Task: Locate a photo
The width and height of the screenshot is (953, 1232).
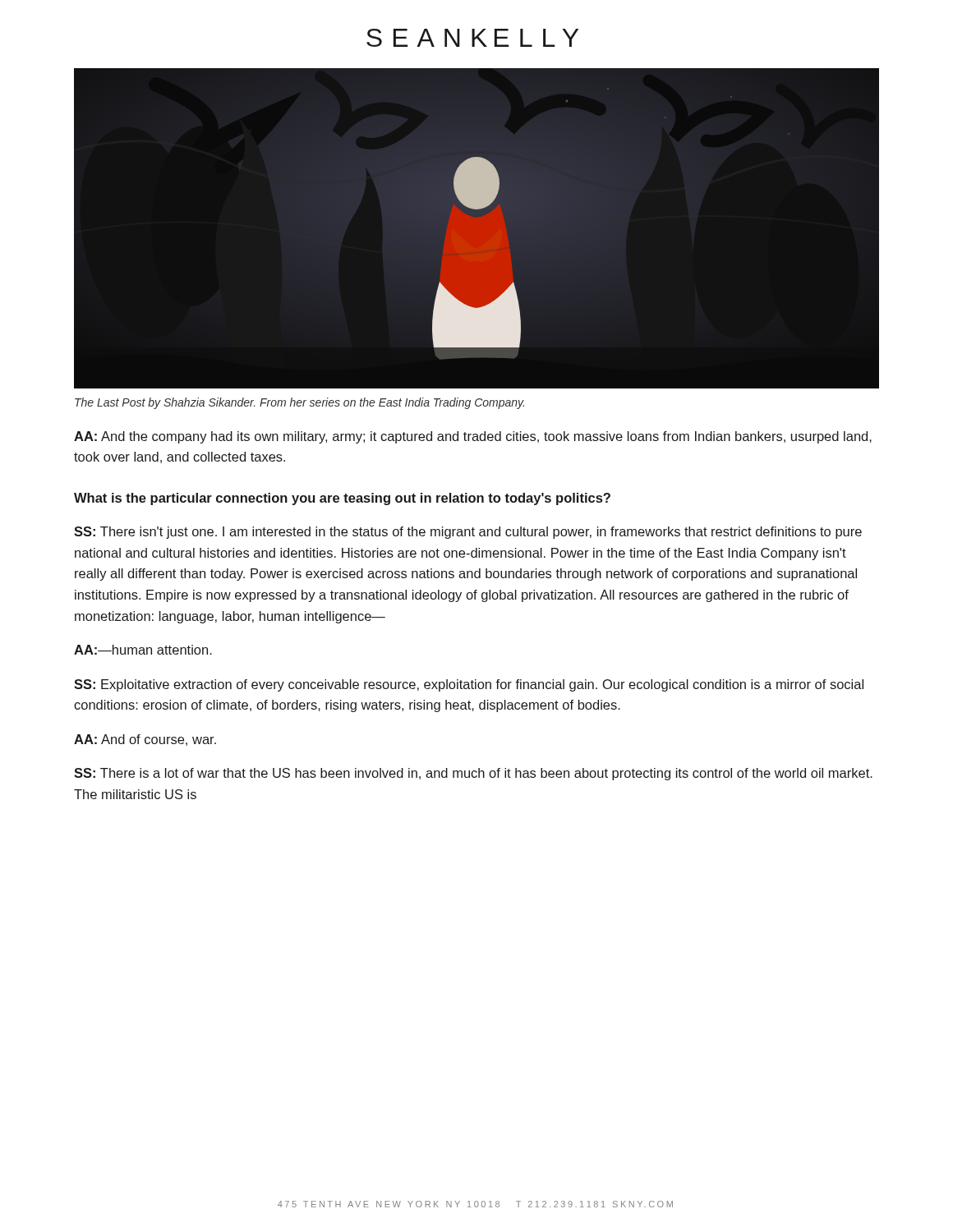Action: pos(476,228)
